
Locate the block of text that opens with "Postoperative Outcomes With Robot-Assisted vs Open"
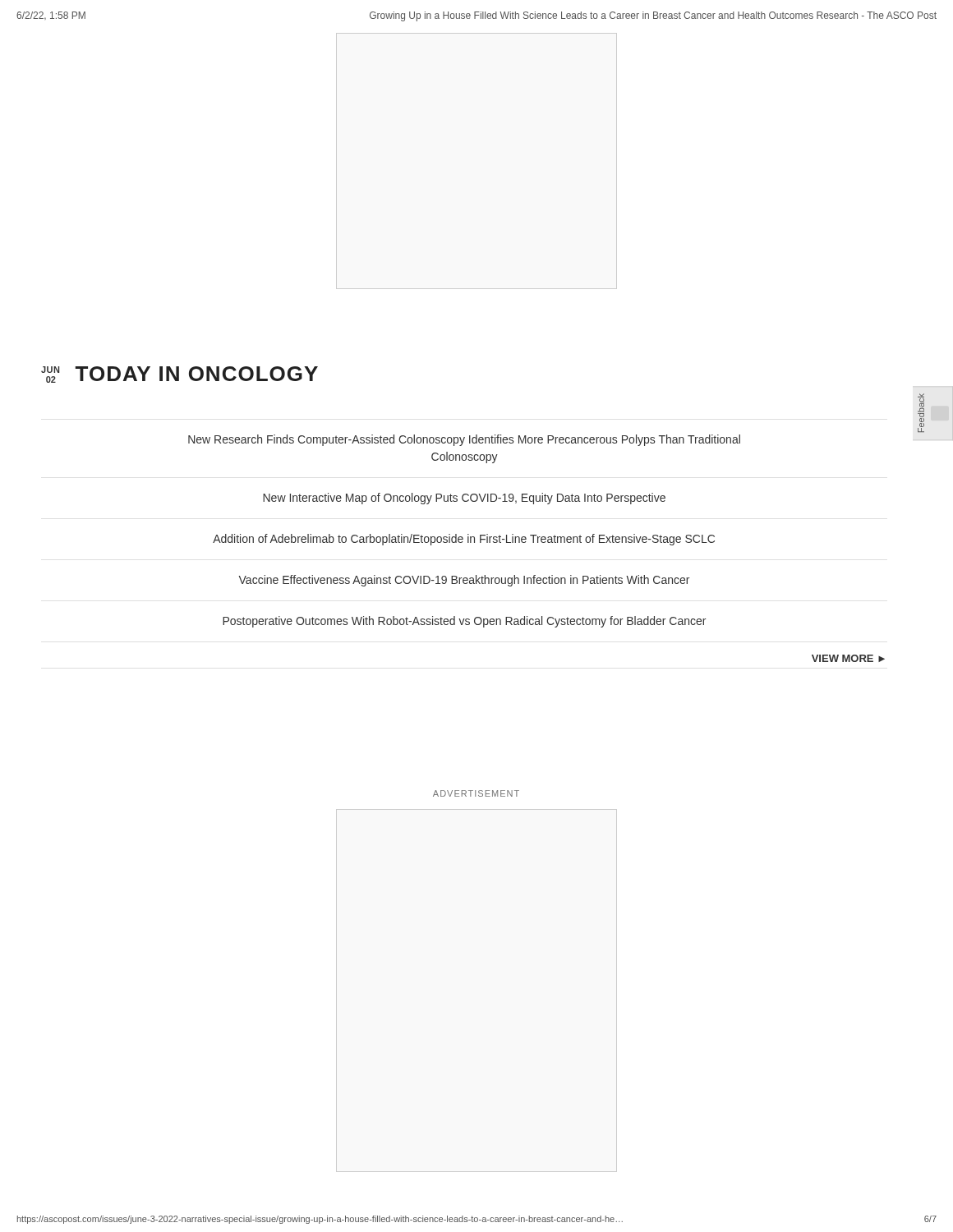pos(464,621)
